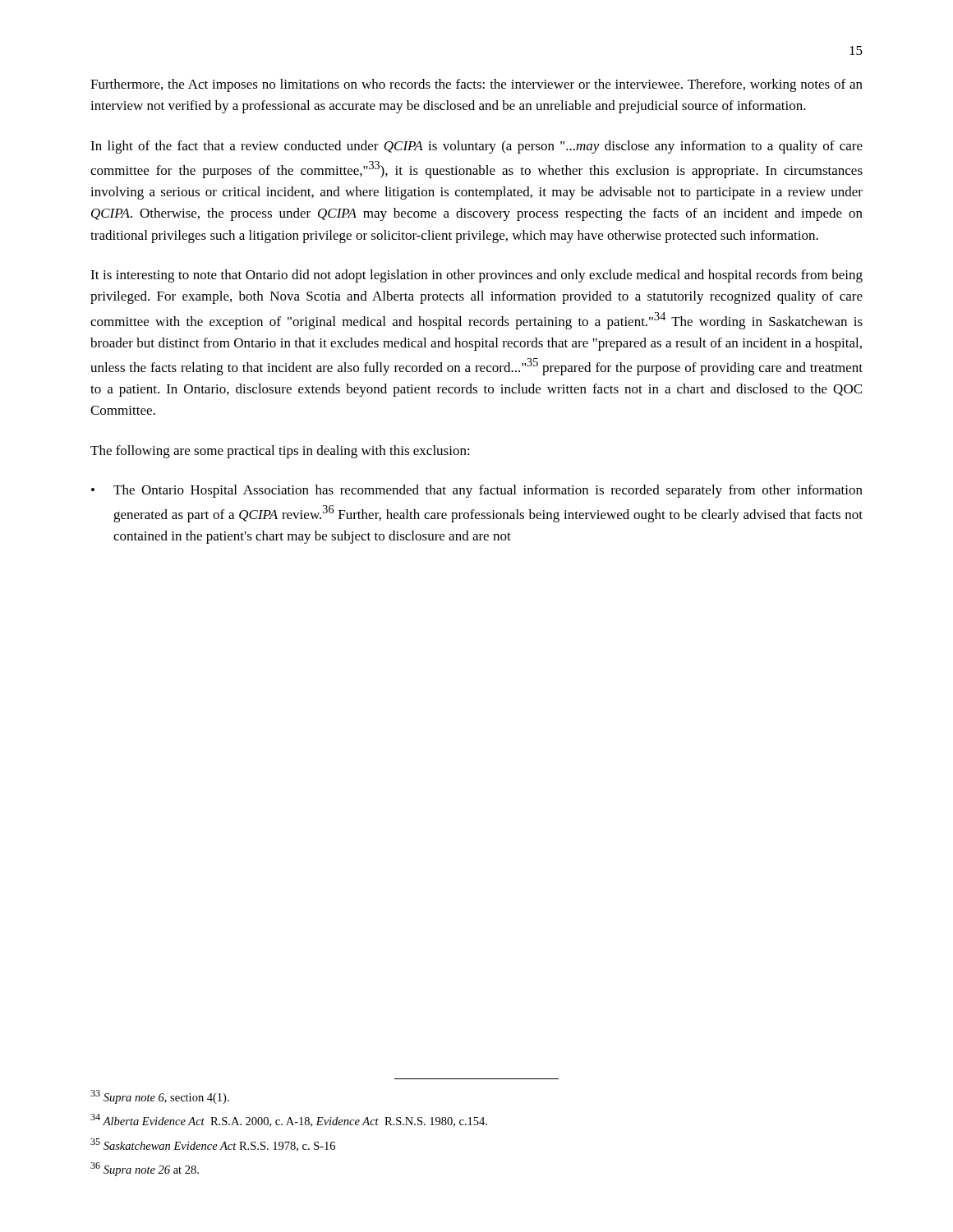Find the region starting "33 Supra note 6,"
This screenshot has width=953, height=1232.
(x=160, y=1095)
